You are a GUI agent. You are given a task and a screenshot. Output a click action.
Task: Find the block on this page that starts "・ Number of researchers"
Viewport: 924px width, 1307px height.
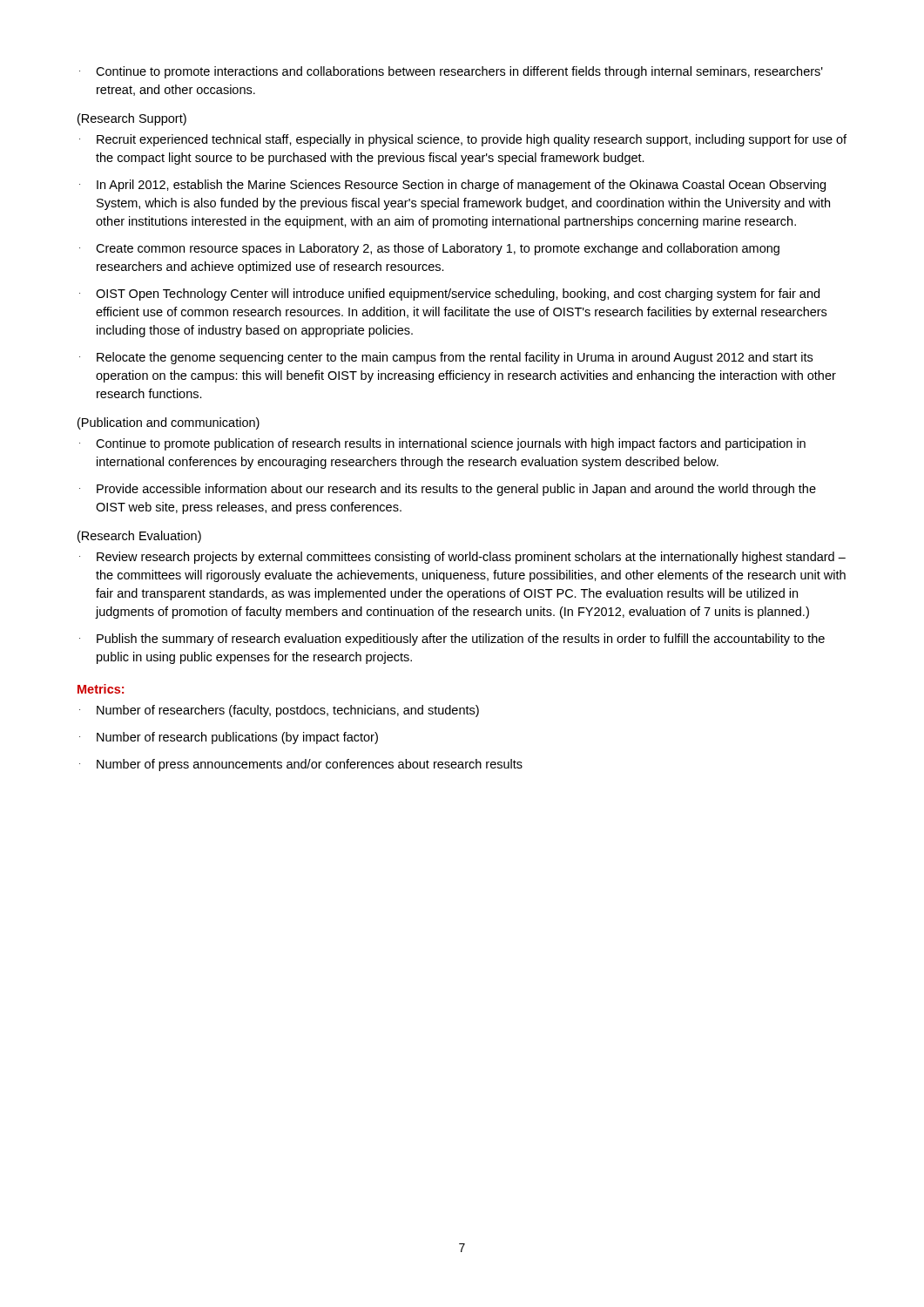click(462, 711)
